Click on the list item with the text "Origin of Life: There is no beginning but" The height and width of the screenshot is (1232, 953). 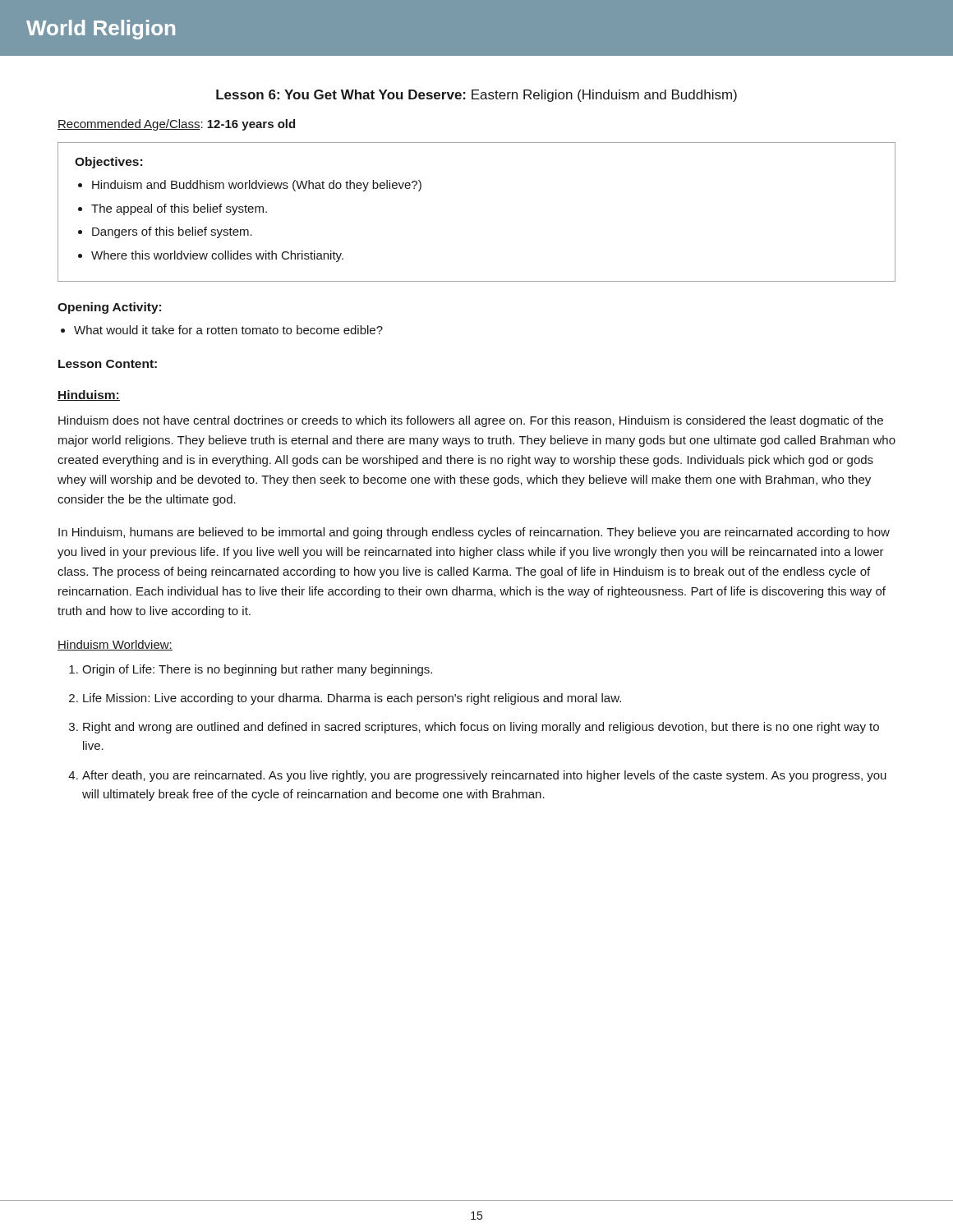coord(258,669)
